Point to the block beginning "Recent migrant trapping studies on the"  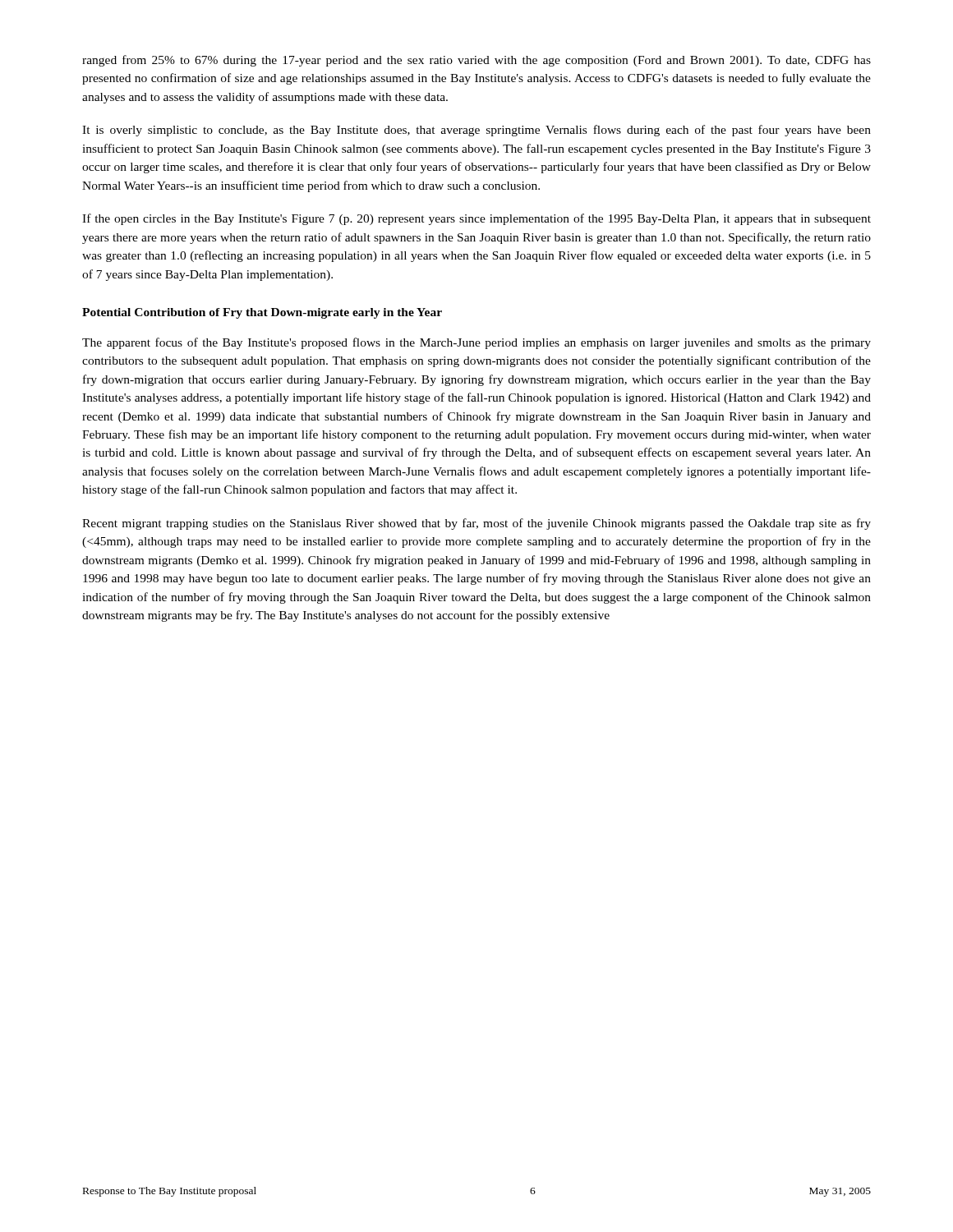tap(476, 569)
